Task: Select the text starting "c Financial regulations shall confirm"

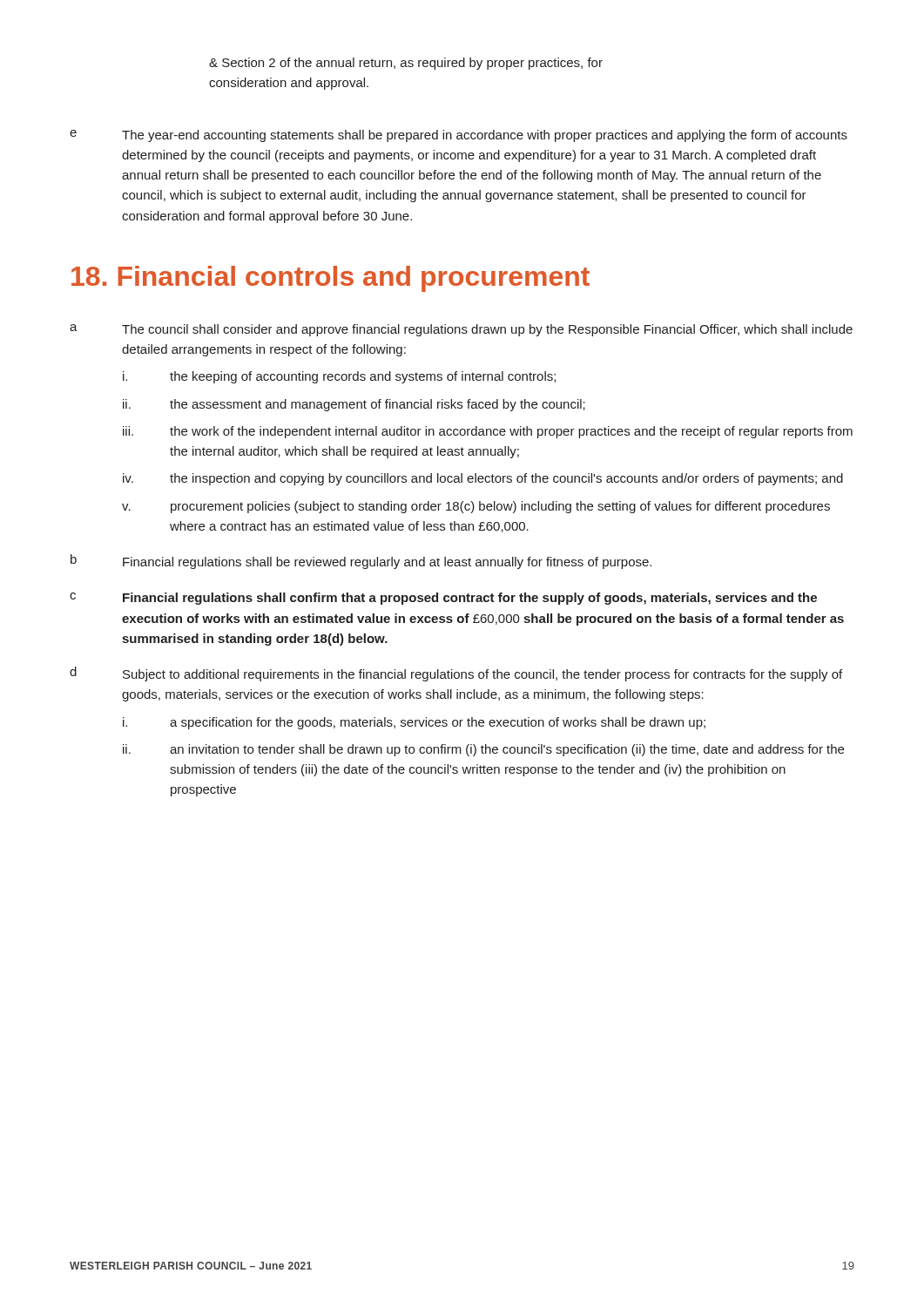Action: (462, 618)
